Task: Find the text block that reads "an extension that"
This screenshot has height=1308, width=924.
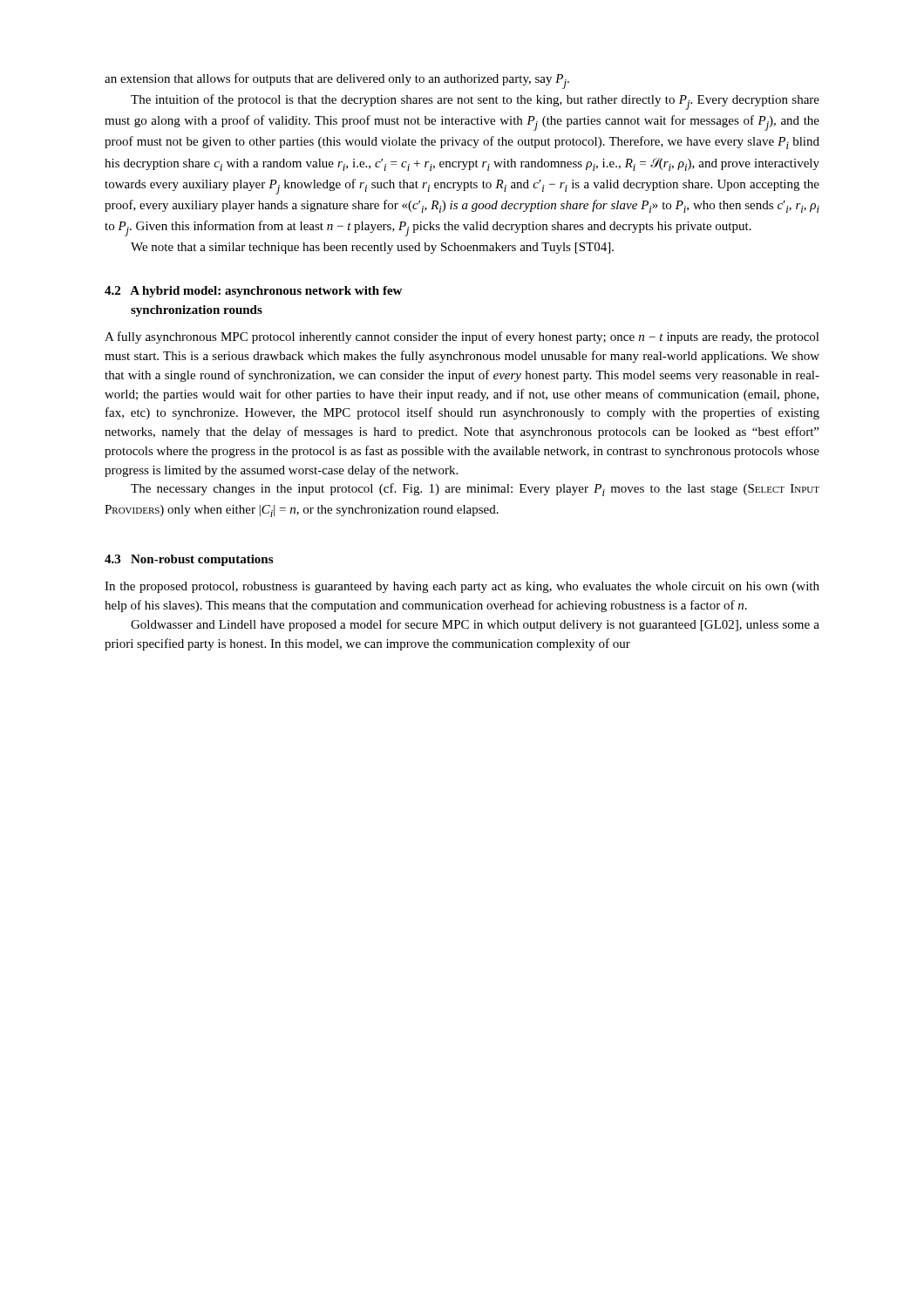Action: tap(462, 163)
